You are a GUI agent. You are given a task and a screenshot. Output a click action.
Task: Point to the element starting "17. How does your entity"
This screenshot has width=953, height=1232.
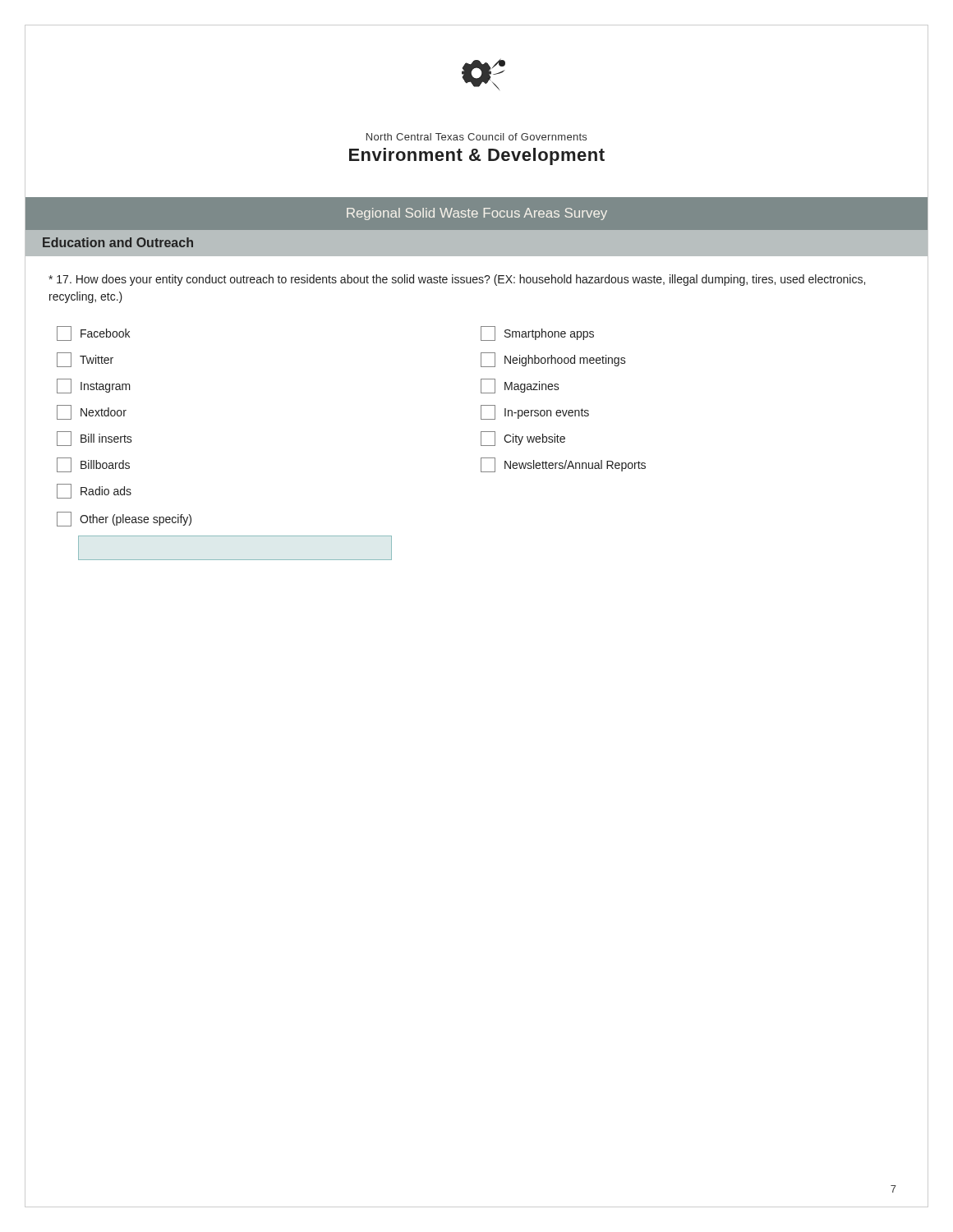pos(457,288)
